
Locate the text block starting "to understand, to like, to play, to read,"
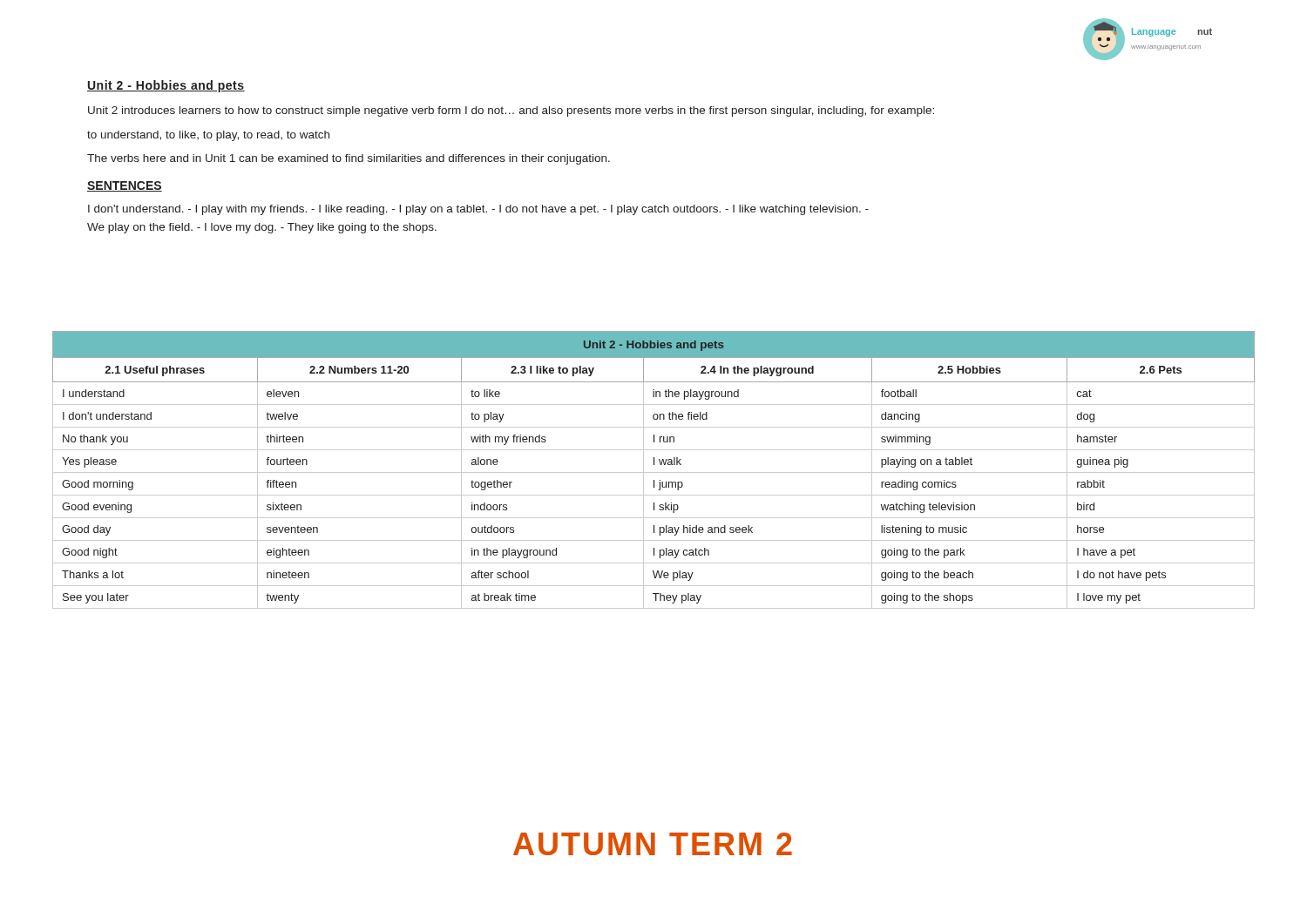[x=209, y=134]
